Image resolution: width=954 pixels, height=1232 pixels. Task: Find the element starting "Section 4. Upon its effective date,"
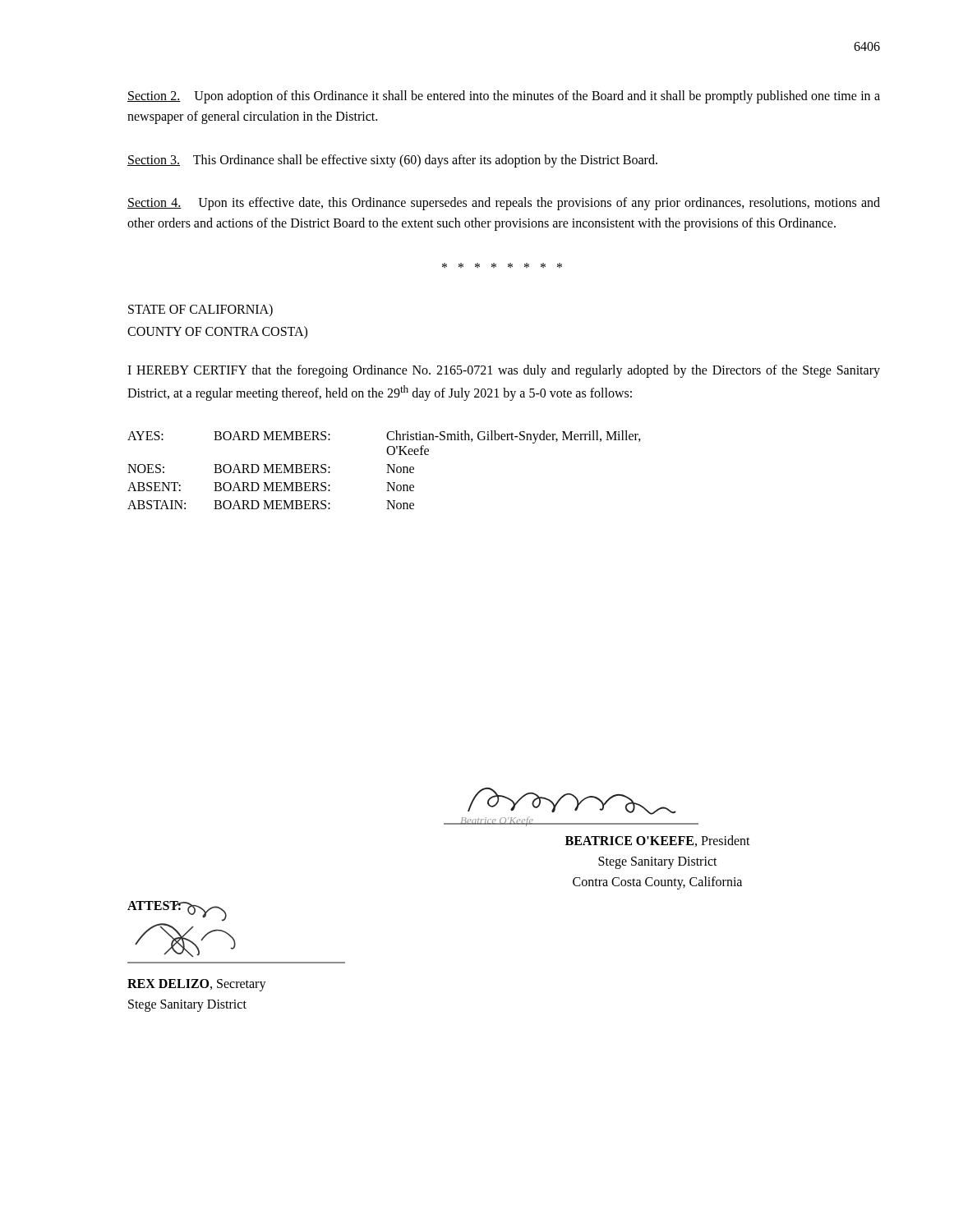coord(504,213)
